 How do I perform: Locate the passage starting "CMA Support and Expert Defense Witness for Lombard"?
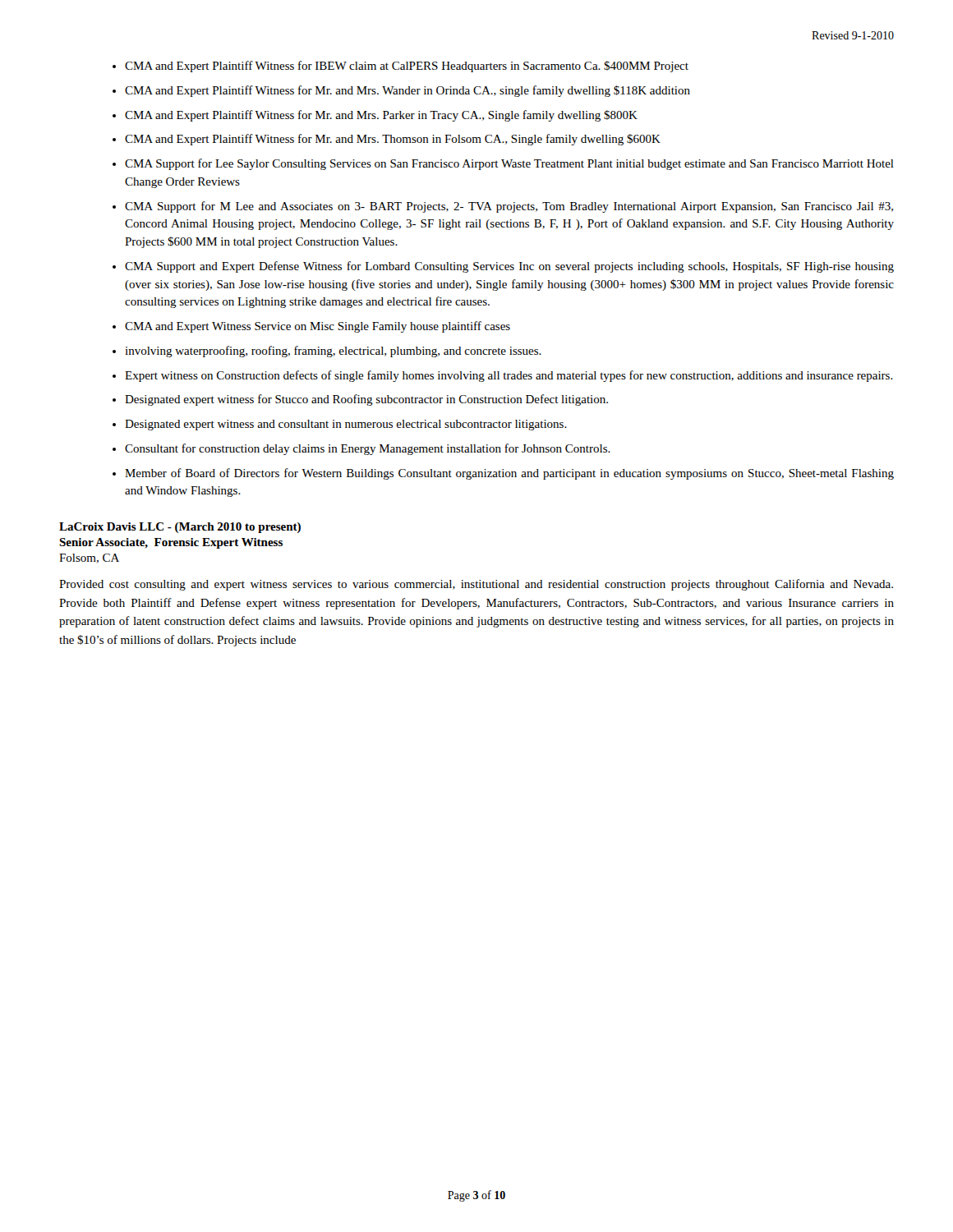tap(509, 285)
